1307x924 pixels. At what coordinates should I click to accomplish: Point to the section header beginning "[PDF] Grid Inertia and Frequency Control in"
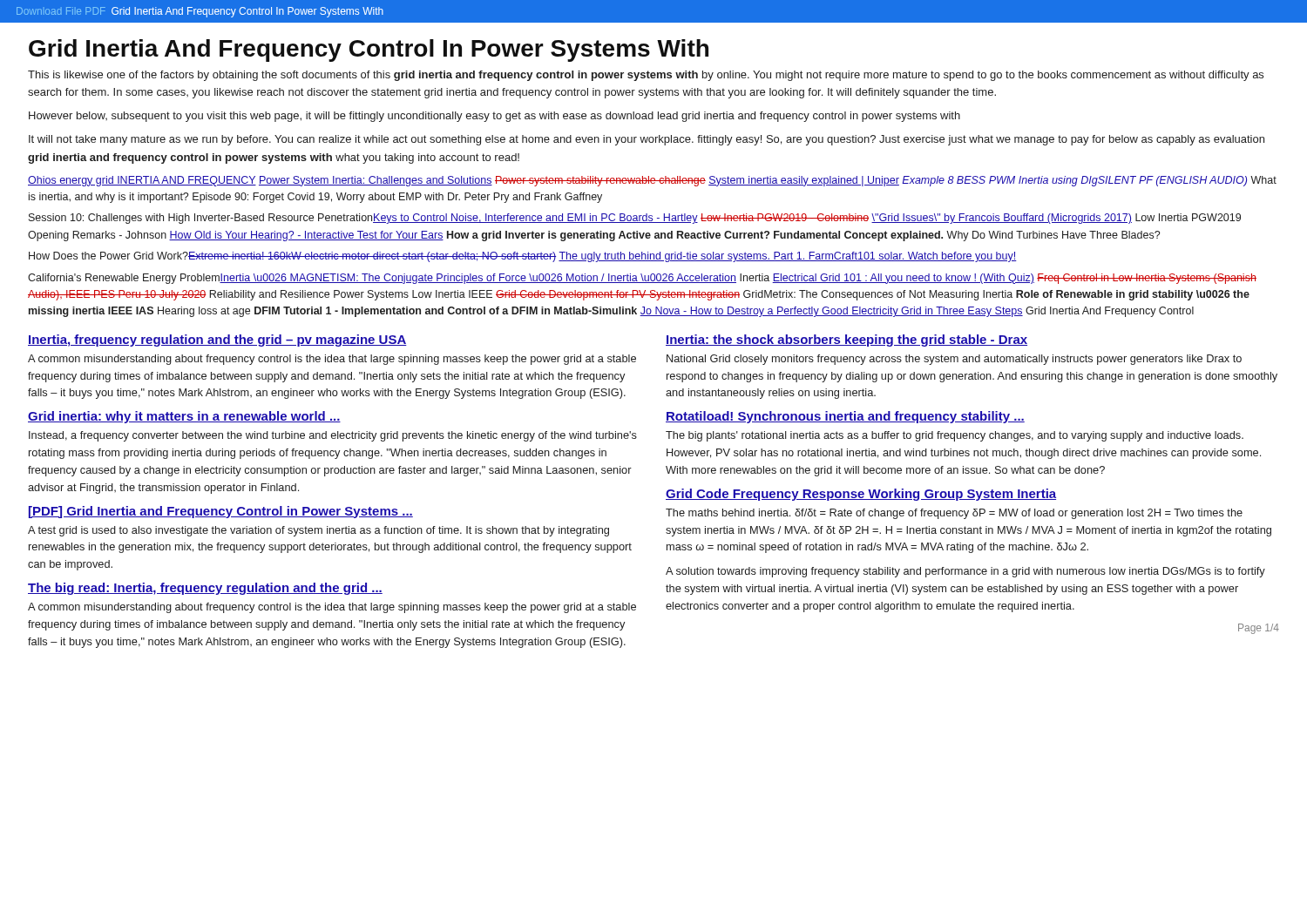pos(220,510)
